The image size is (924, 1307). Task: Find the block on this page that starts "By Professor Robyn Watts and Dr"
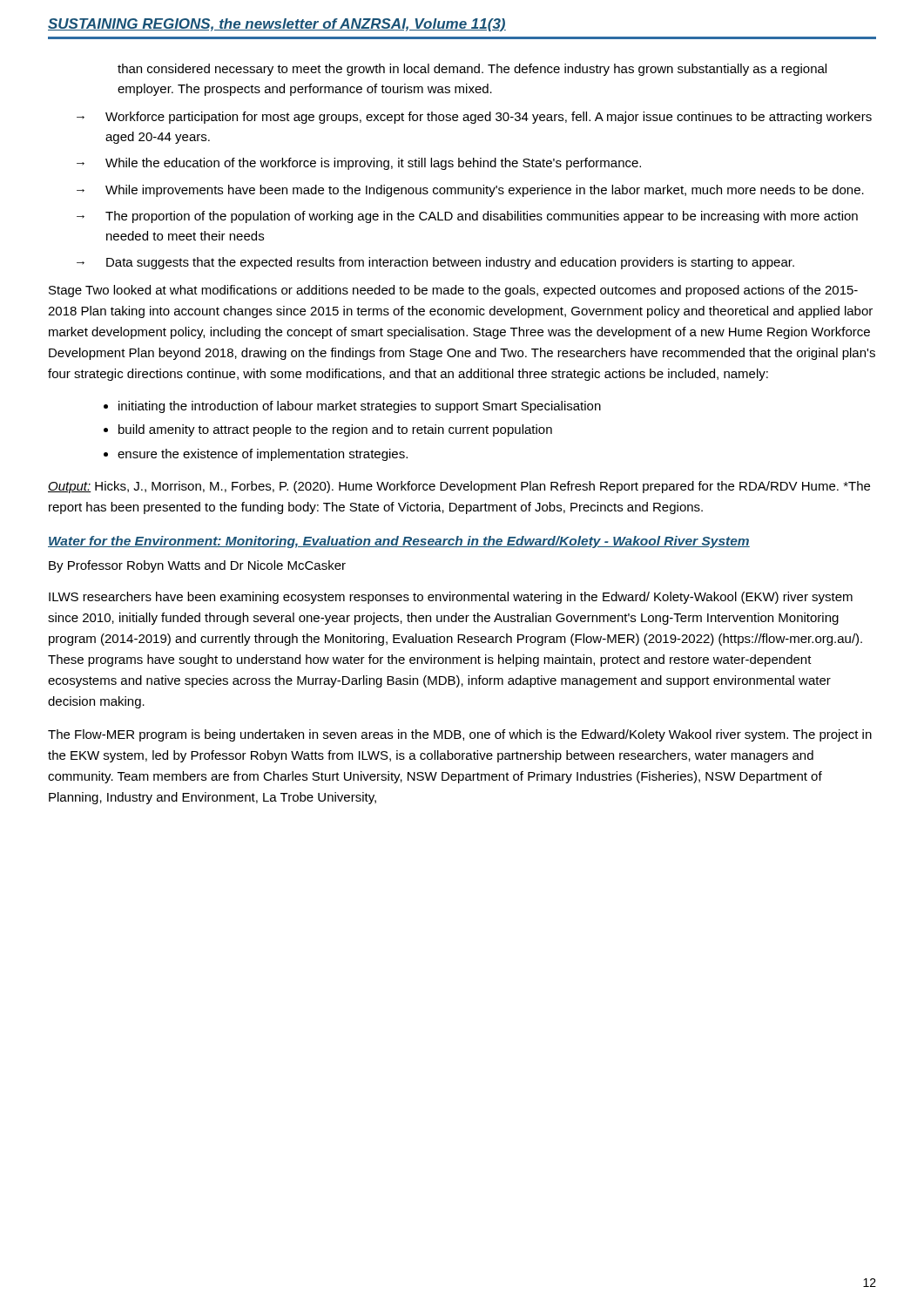click(197, 565)
